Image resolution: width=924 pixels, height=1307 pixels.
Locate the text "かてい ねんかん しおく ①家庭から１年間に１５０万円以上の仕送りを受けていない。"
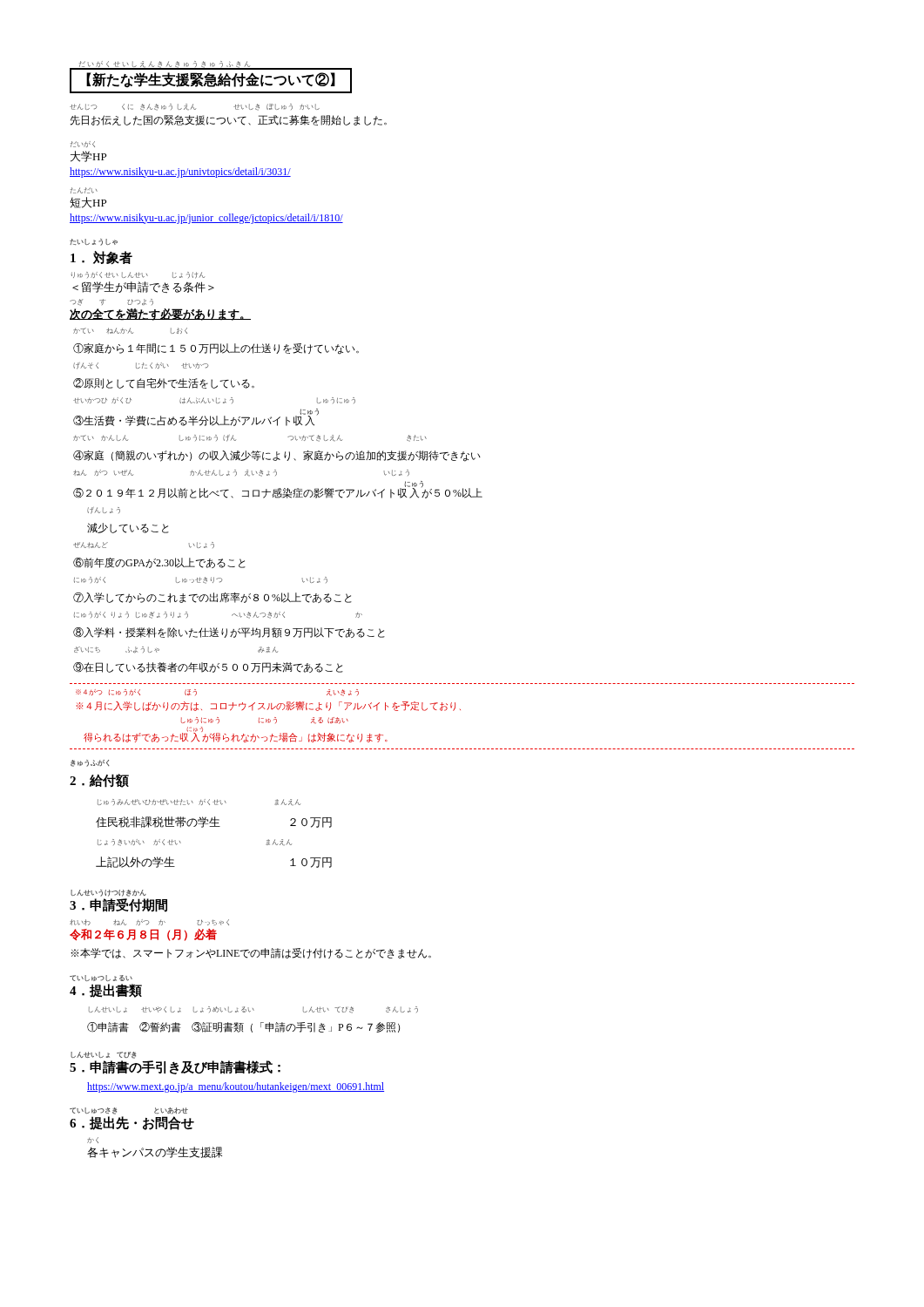pyautogui.click(x=130, y=331)
